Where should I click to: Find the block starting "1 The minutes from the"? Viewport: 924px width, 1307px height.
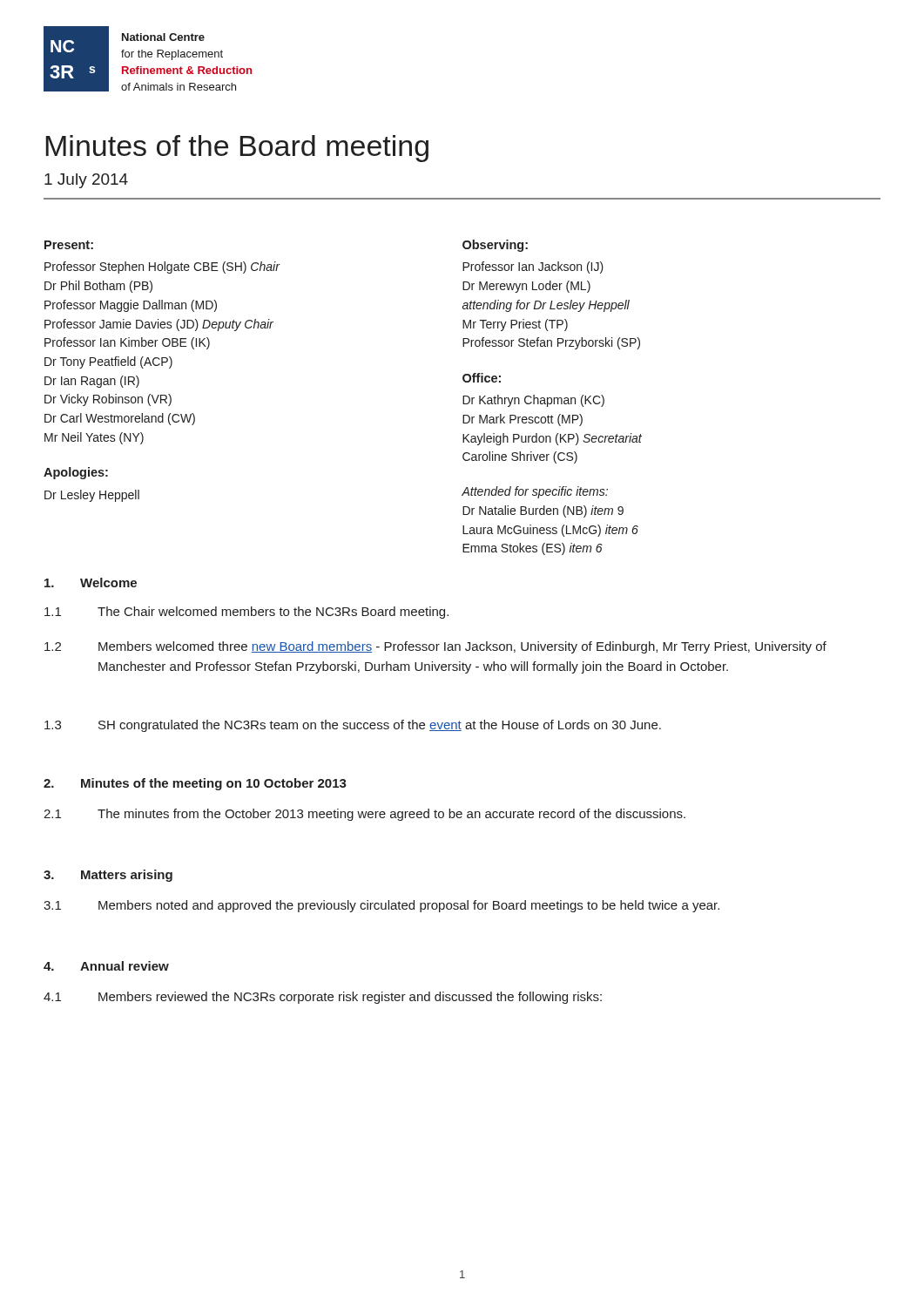coord(462,814)
